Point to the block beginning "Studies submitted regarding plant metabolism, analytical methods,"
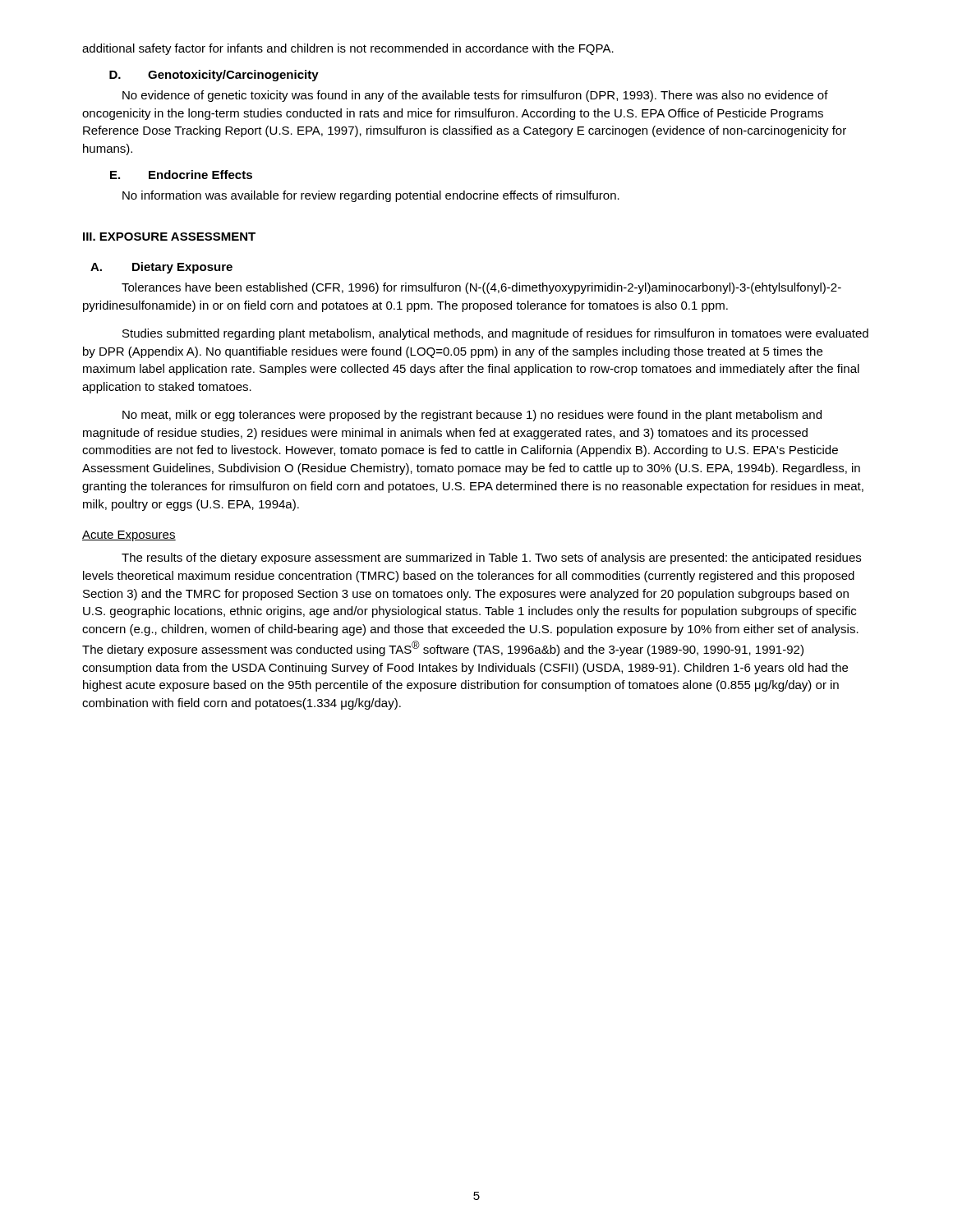The image size is (953, 1232). click(x=476, y=360)
